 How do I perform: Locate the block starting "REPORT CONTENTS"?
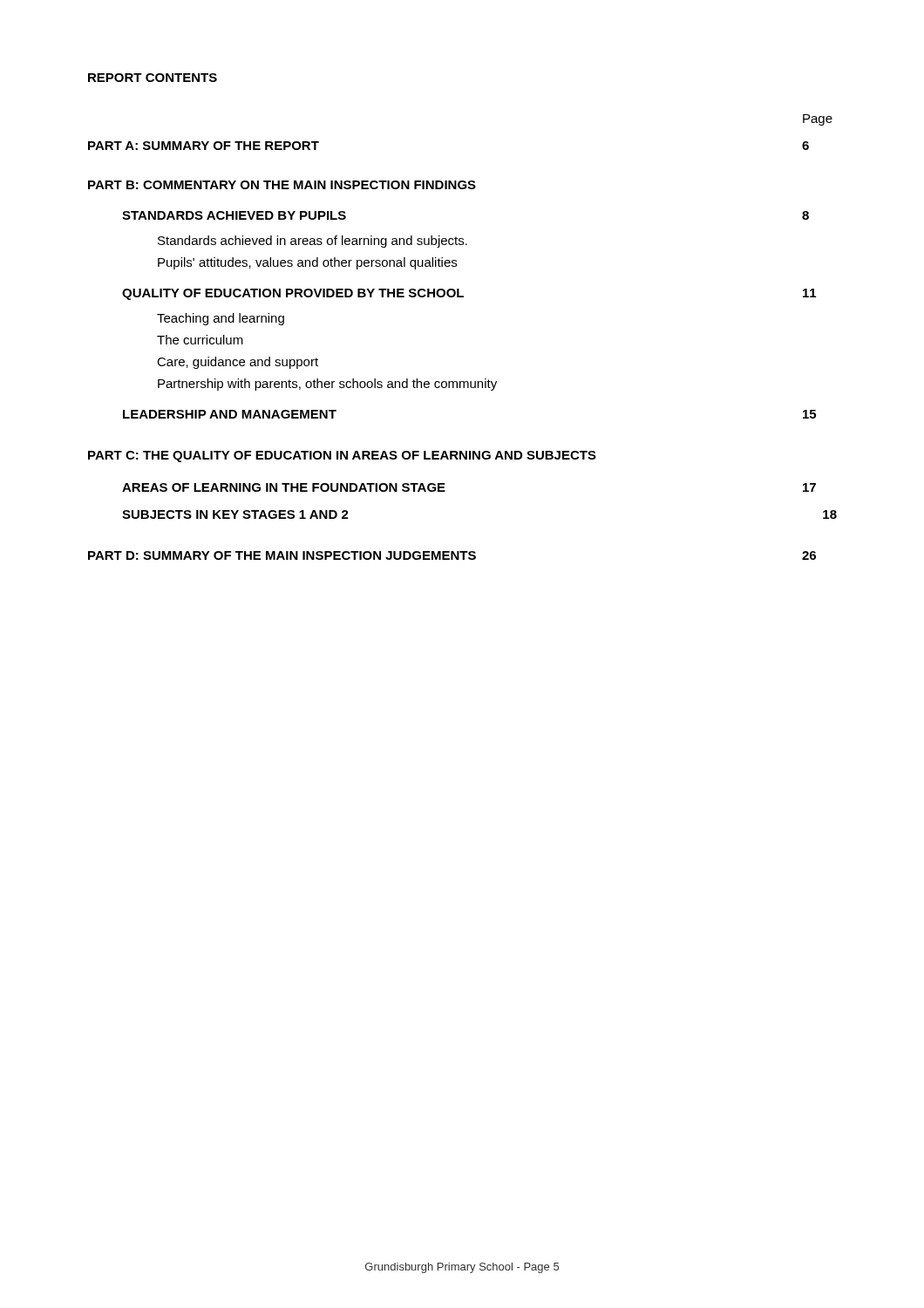[x=152, y=77]
